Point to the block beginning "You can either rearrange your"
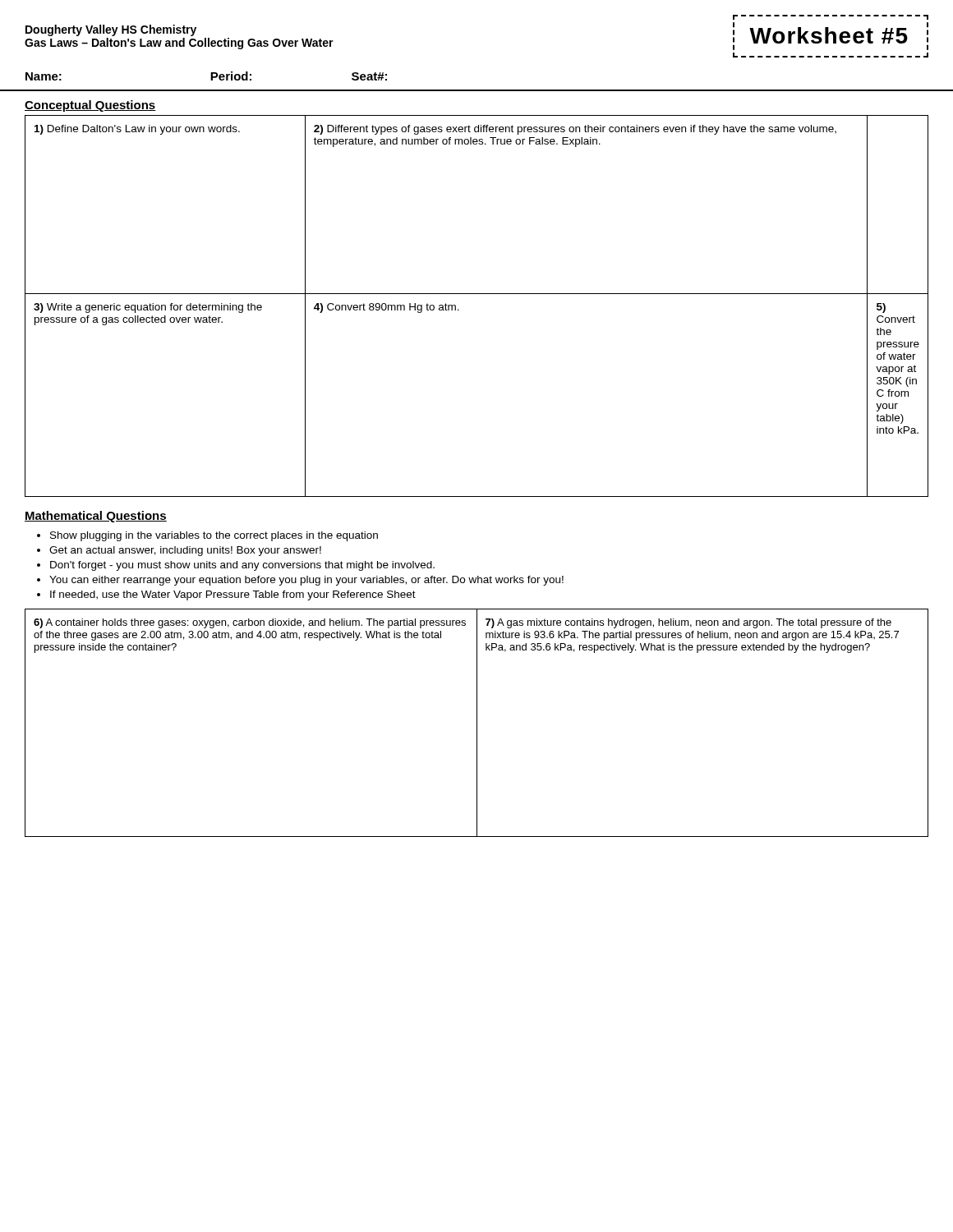This screenshot has width=953, height=1232. (x=307, y=579)
